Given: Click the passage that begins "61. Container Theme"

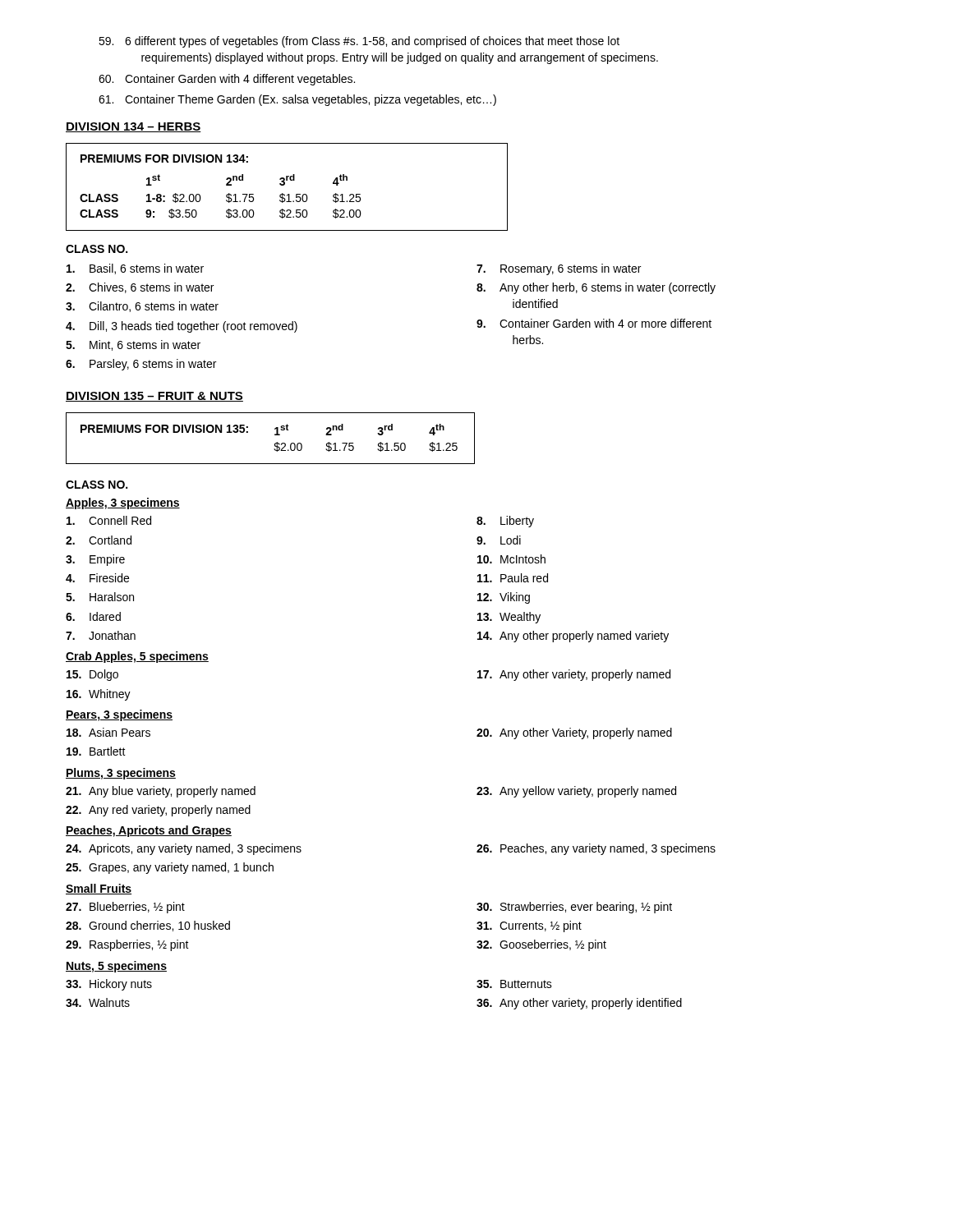Looking at the screenshot, I should [x=493, y=99].
